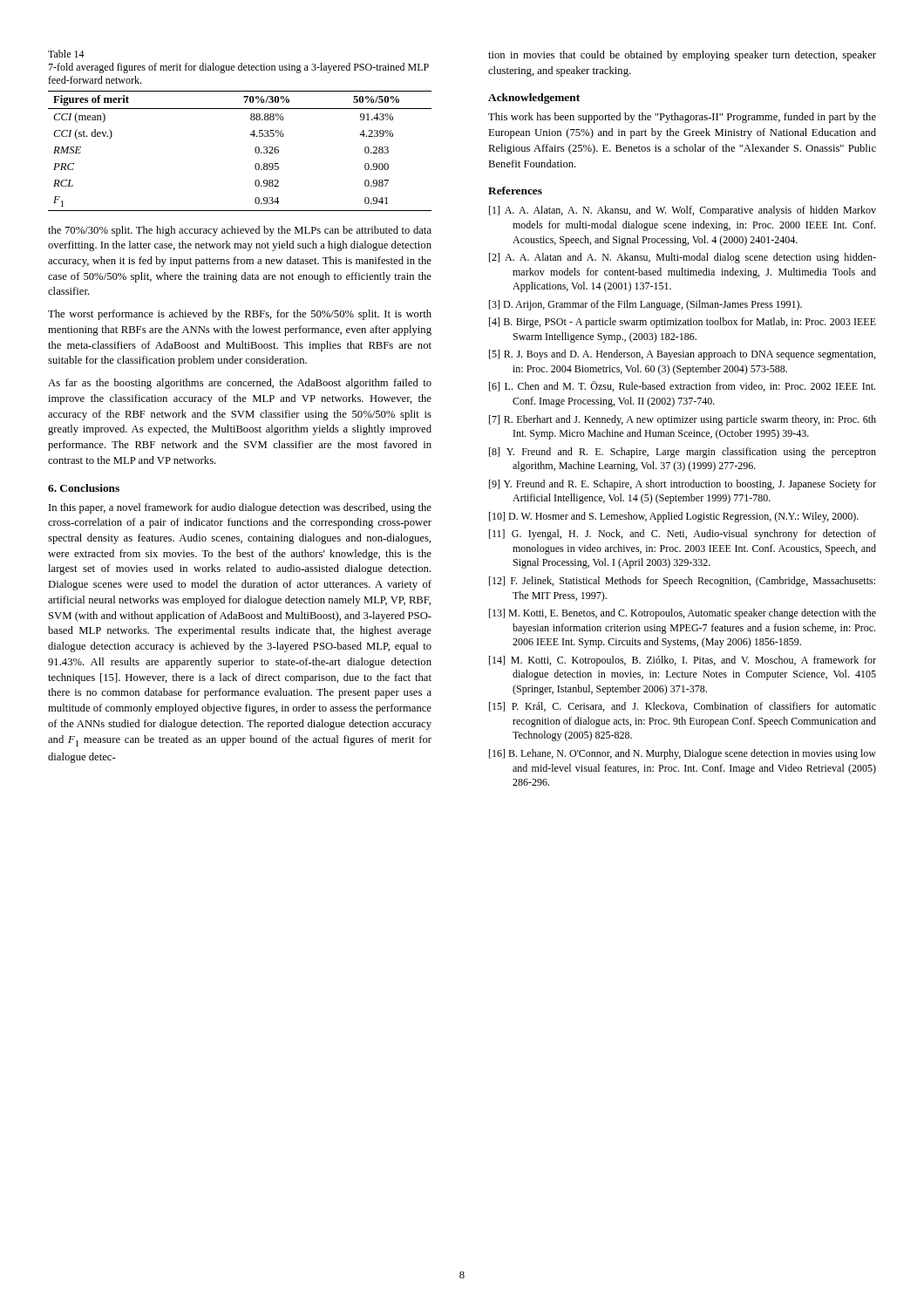The image size is (924, 1308).
Task: Click on the table containing "F 1"
Action: [240, 151]
